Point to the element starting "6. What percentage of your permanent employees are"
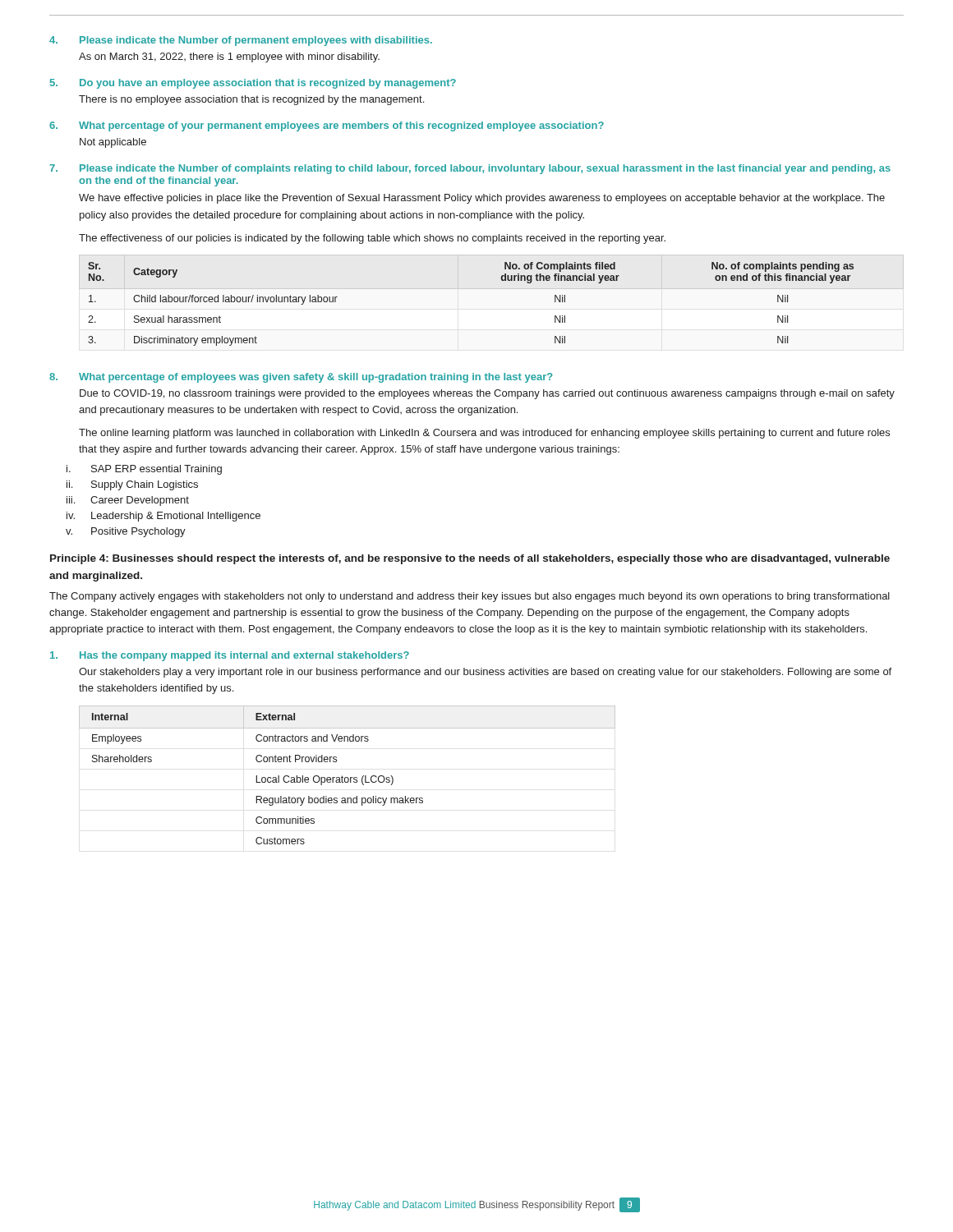The width and height of the screenshot is (953, 1232). [476, 135]
